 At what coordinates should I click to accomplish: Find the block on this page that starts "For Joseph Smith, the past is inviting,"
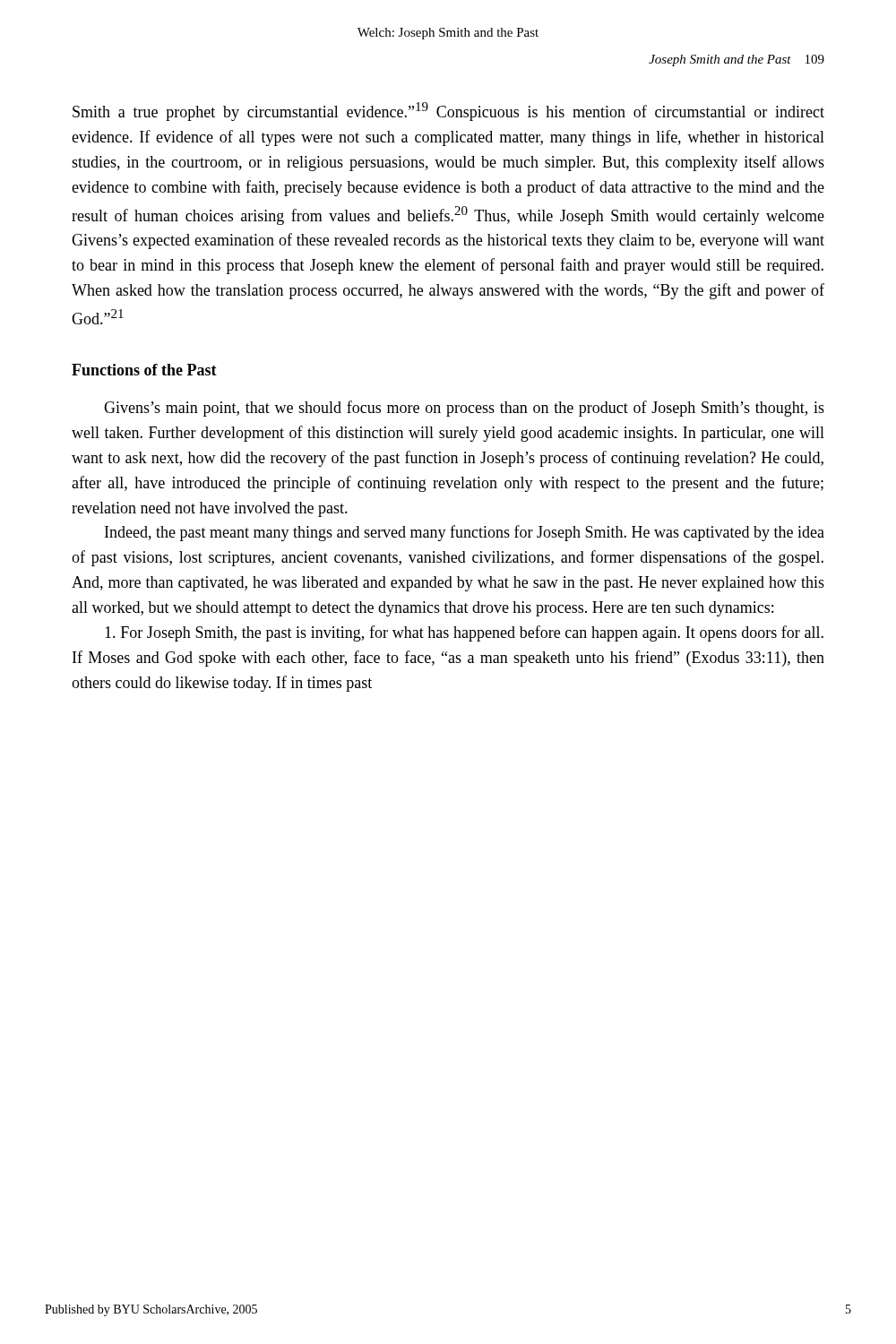pos(448,658)
